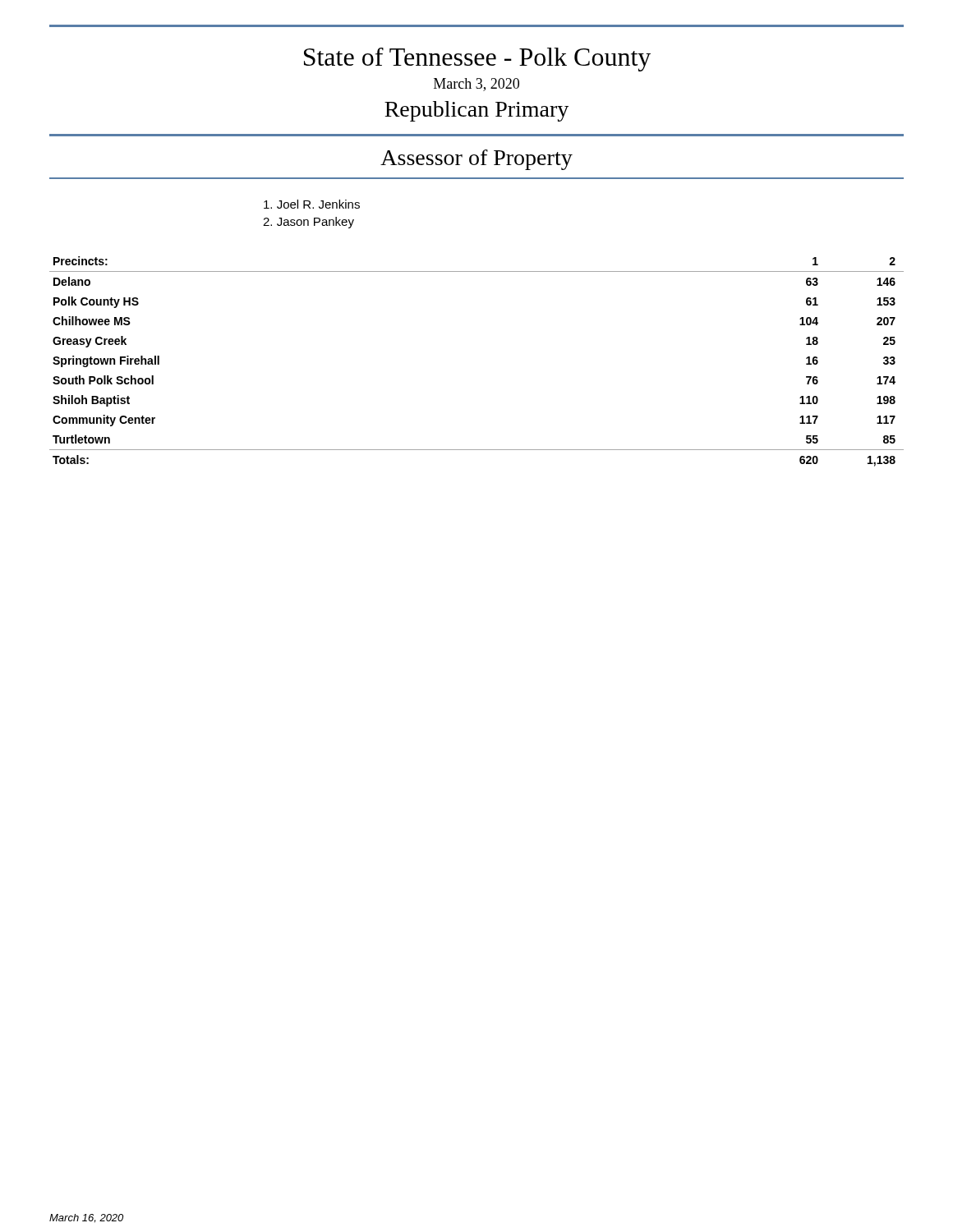Navigate to the block starting "Assessor of Property"

coord(476,158)
